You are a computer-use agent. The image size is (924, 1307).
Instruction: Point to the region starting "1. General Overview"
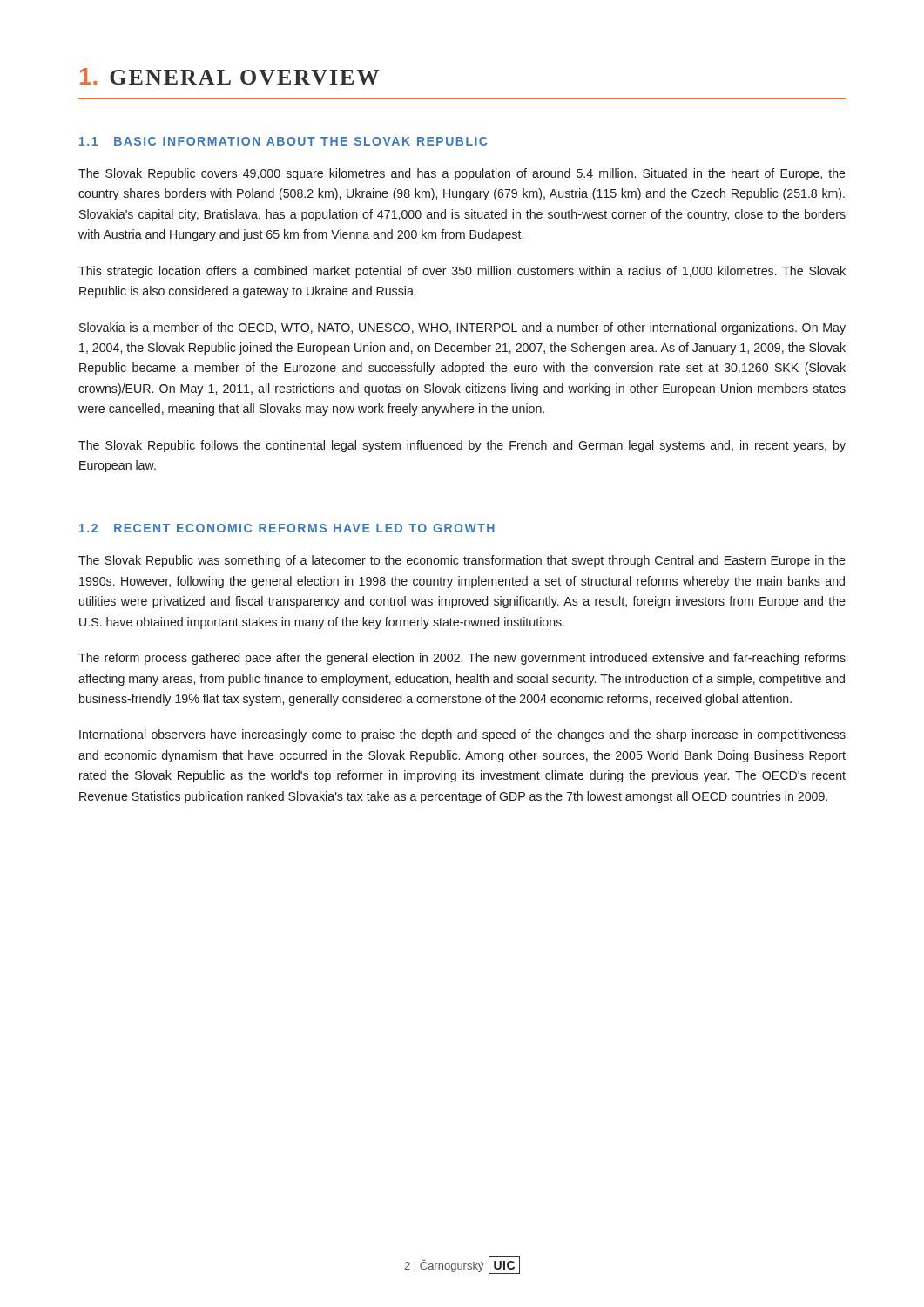(x=230, y=77)
